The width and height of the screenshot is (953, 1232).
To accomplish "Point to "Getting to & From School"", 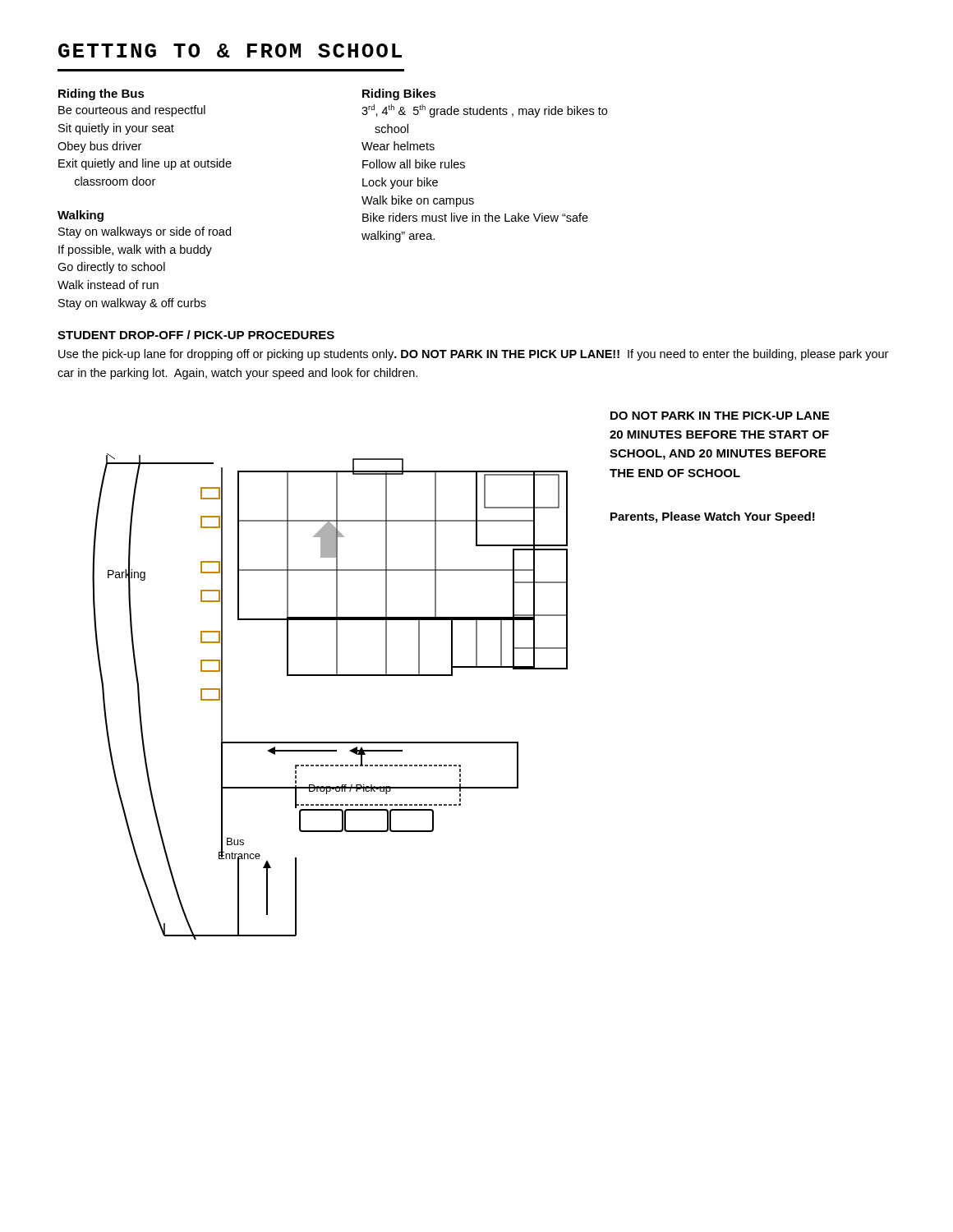I will coord(231,55).
